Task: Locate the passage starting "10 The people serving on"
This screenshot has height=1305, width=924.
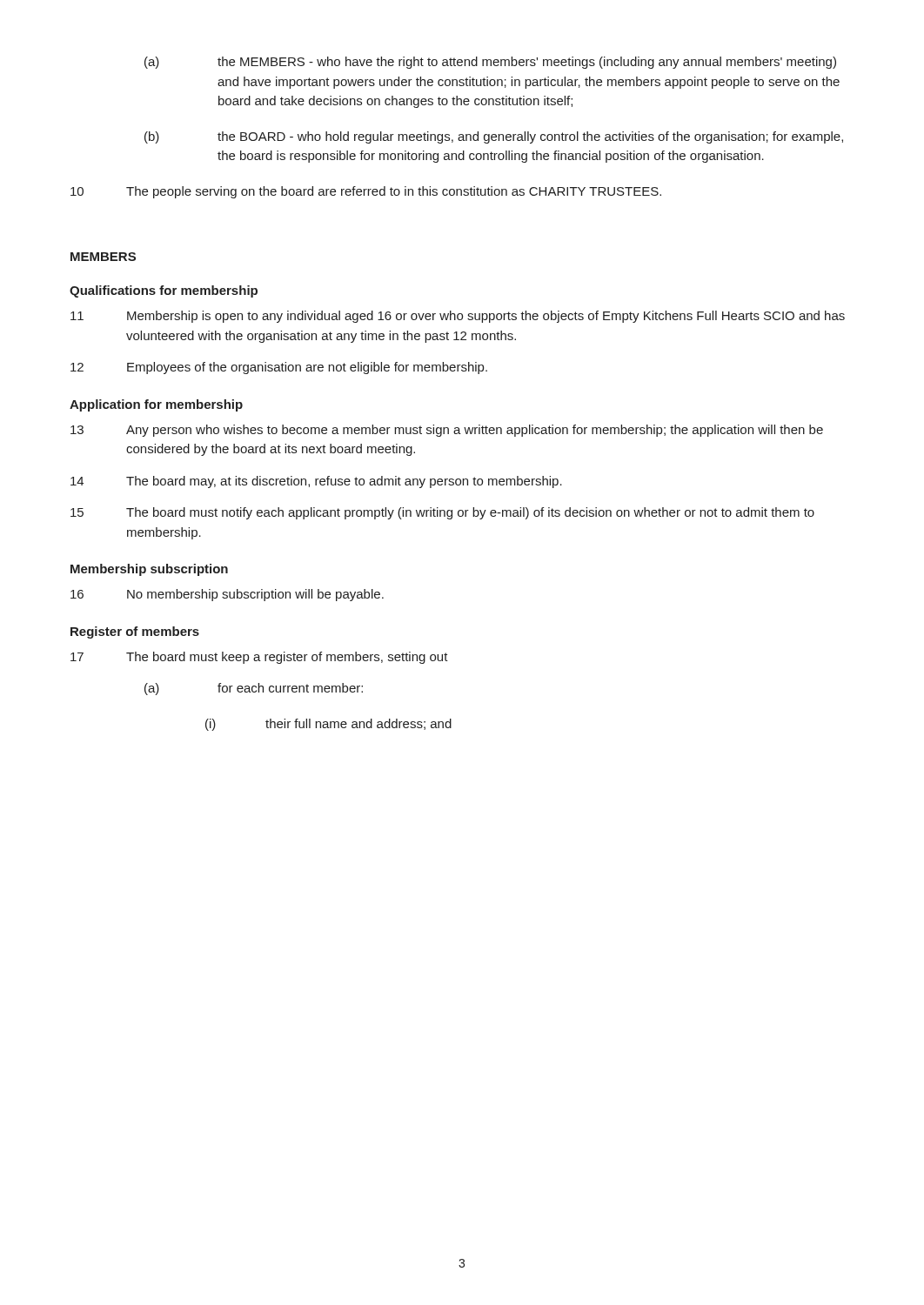Action: click(366, 191)
